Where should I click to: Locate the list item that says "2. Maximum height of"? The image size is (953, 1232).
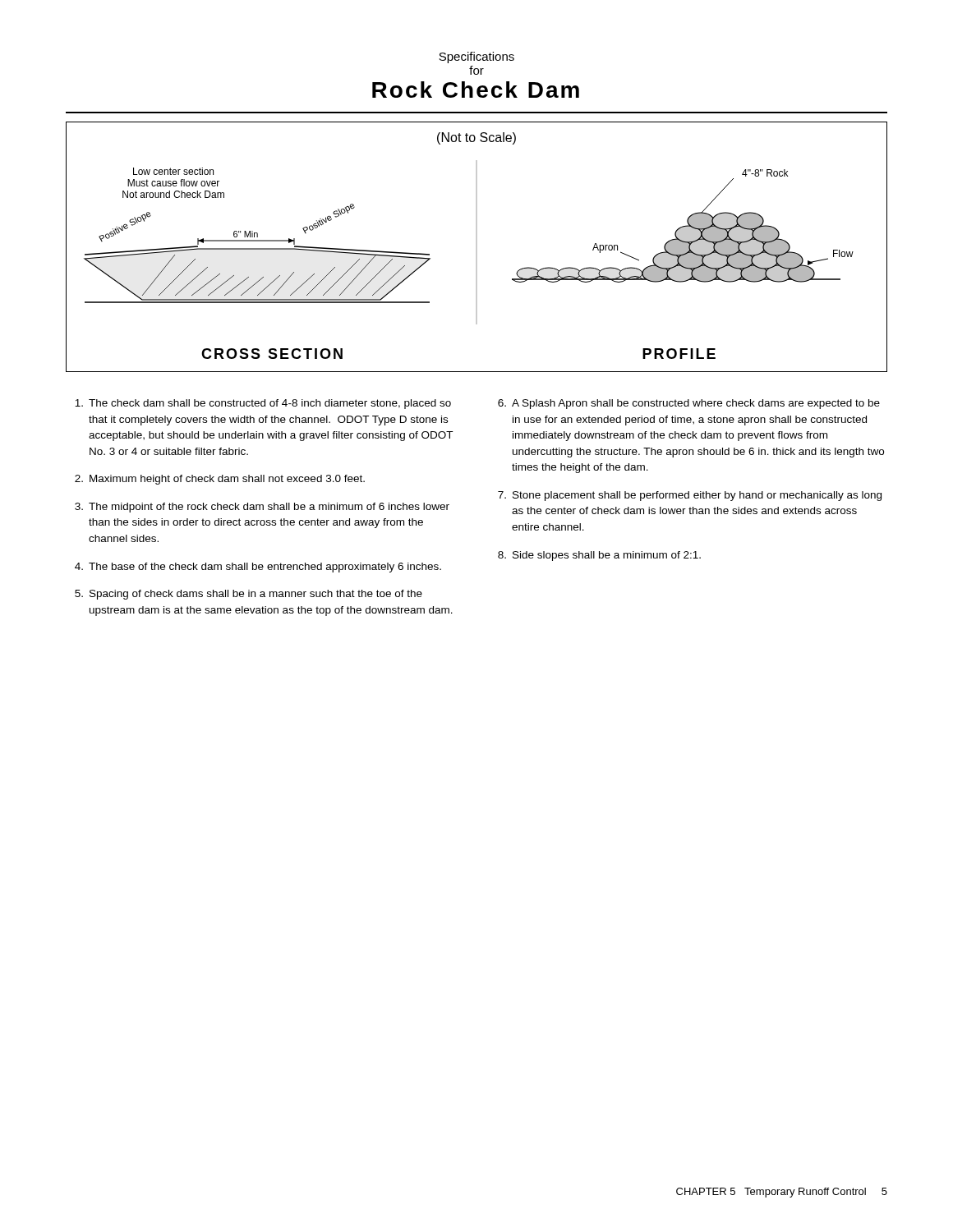coord(216,479)
